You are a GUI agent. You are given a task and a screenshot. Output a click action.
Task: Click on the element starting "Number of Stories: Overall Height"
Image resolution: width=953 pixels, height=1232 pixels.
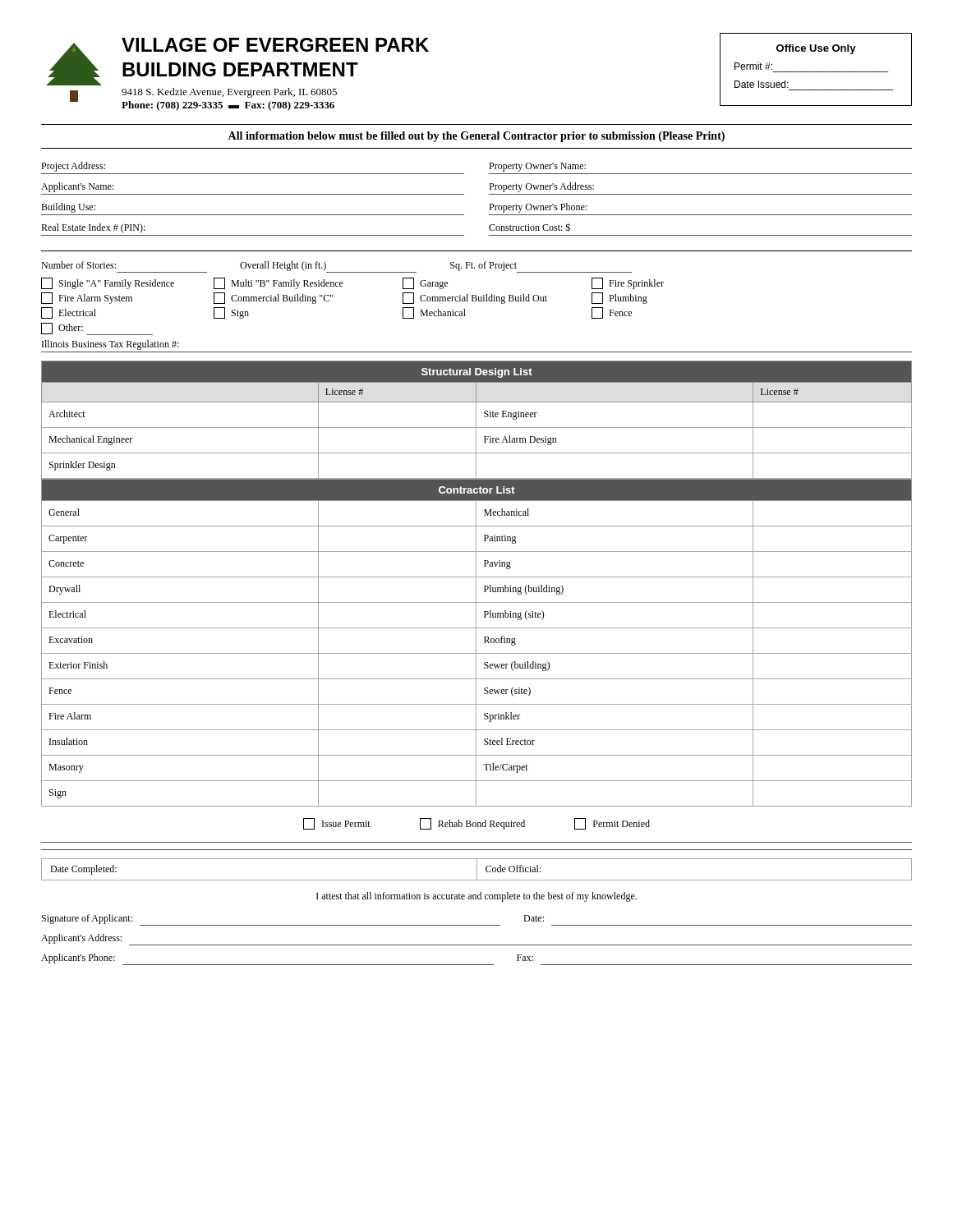[x=336, y=266]
